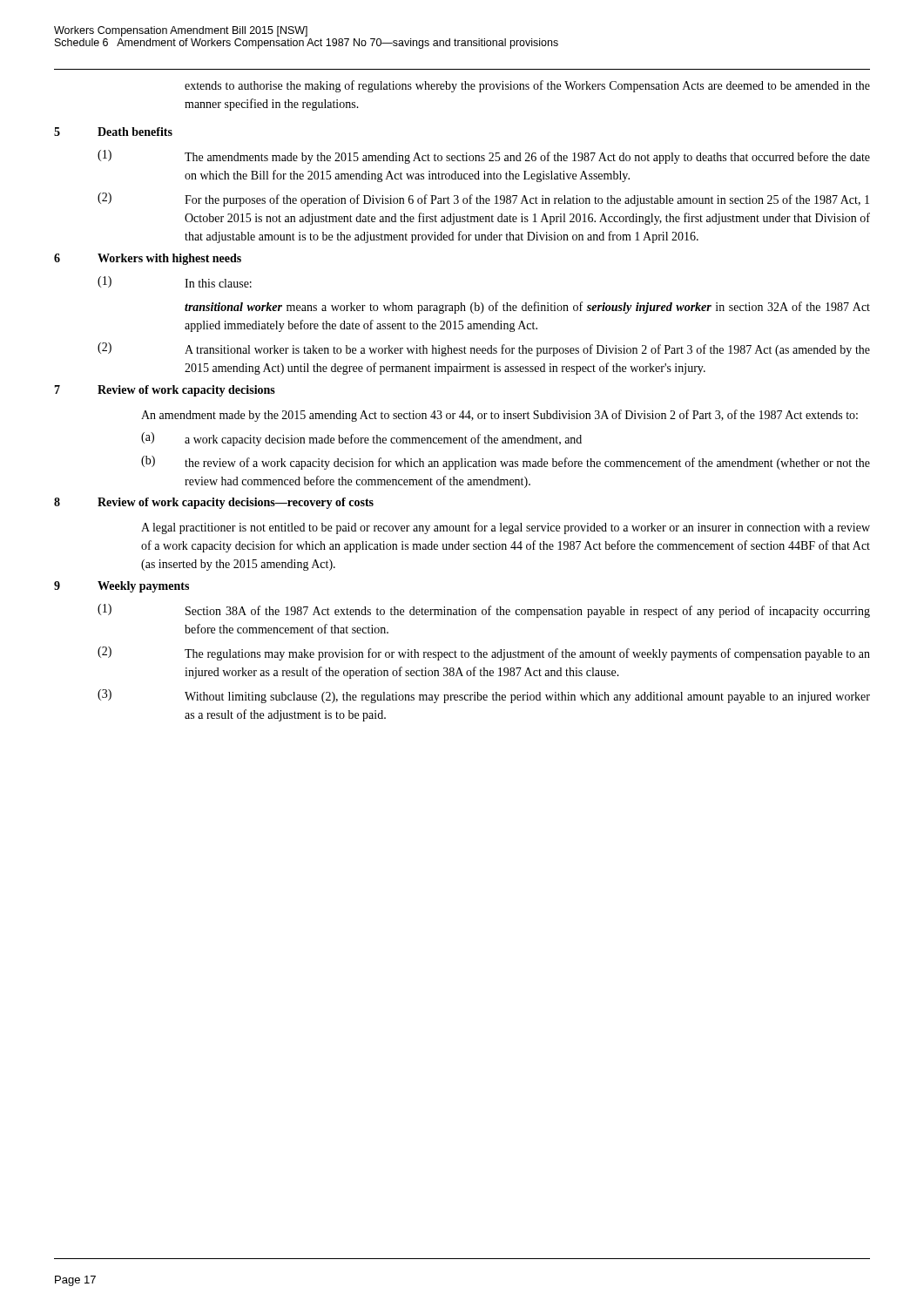The image size is (924, 1307).
Task: Click the section header that begins "6 Workers with"
Action: (x=148, y=259)
